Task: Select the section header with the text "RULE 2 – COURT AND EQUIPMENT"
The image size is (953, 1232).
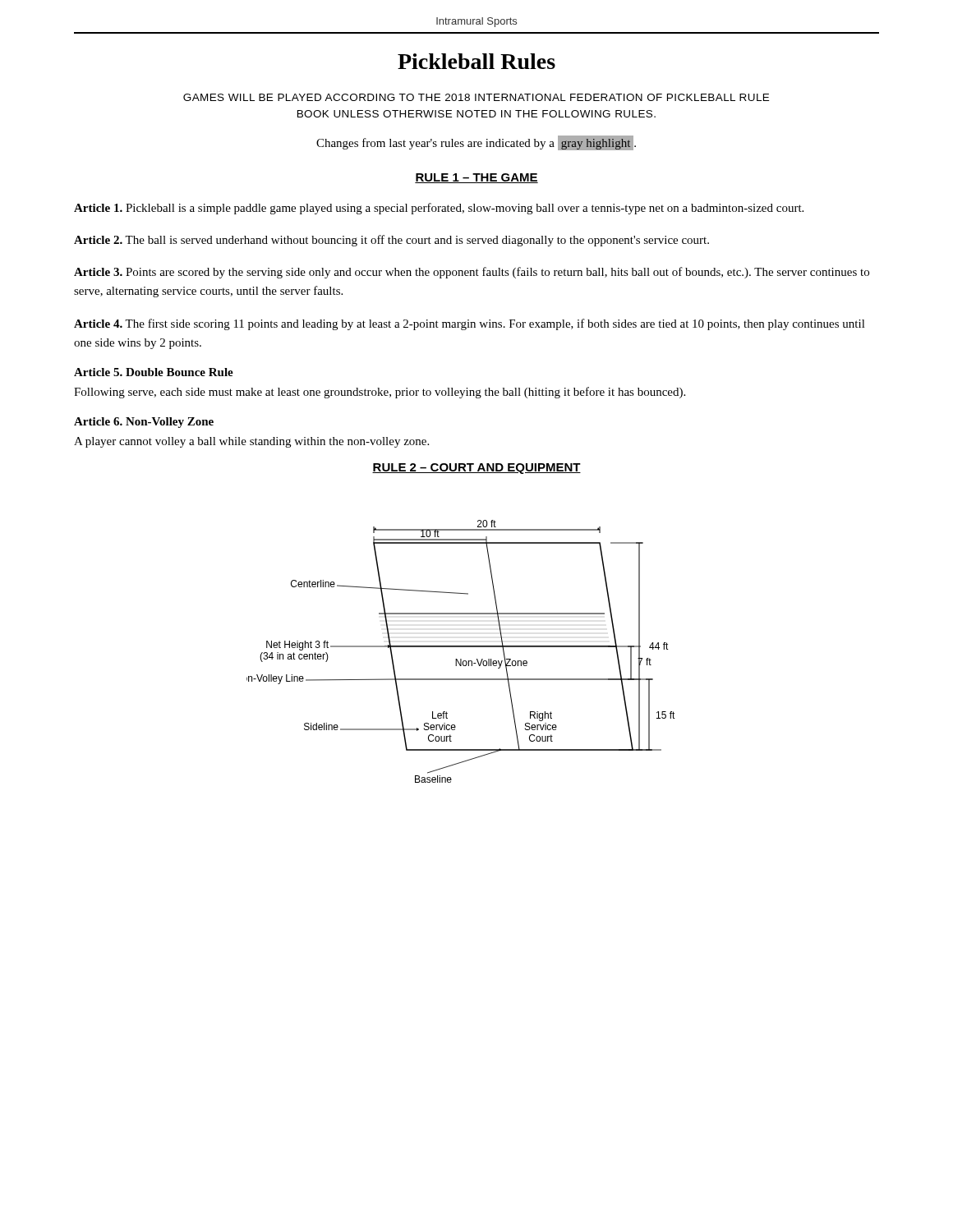Action: pyautogui.click(x=476, y=466)
